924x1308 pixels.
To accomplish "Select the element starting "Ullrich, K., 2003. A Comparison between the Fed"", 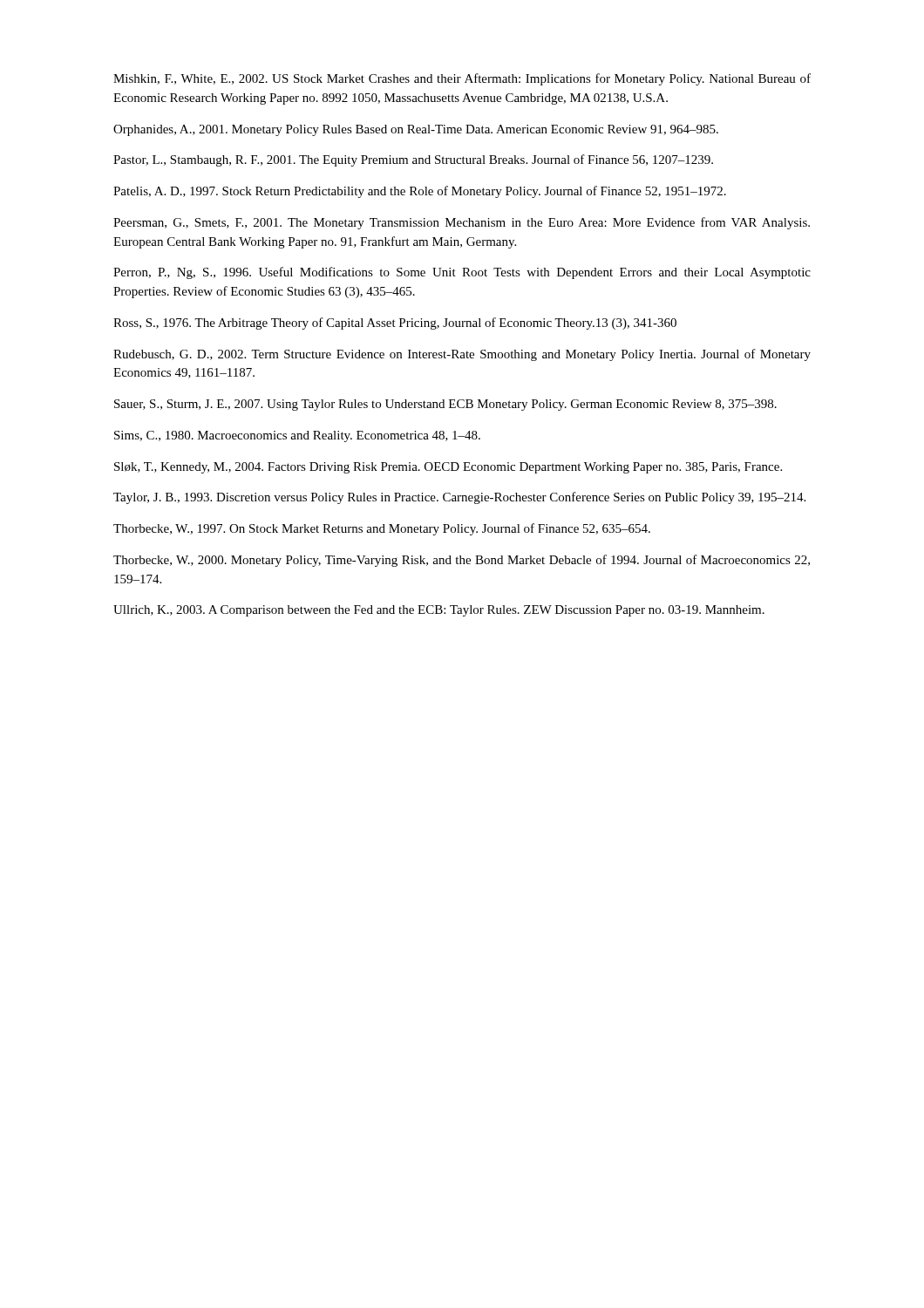I will click(x=439, y=610).
